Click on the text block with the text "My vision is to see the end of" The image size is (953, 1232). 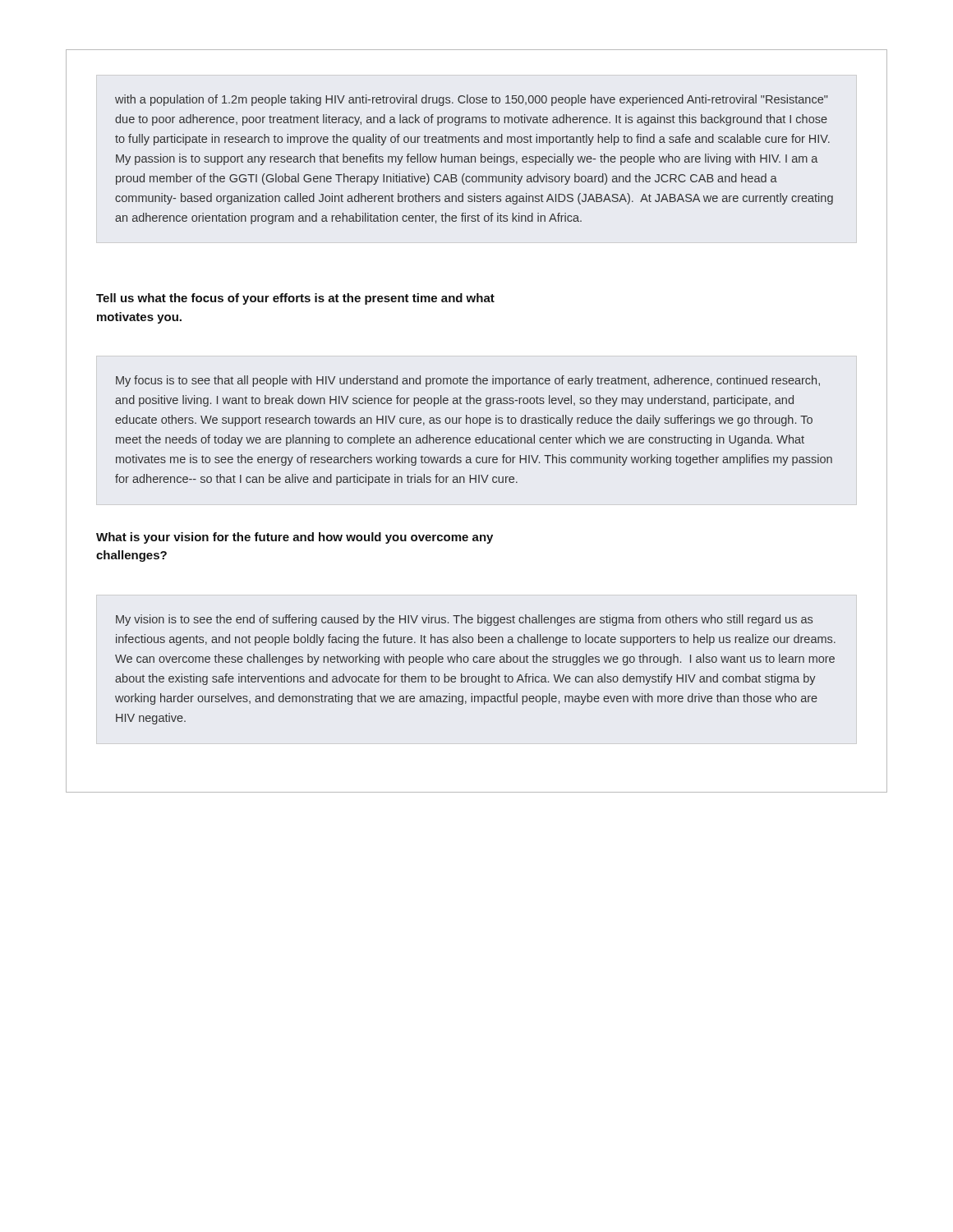pos(476,668)
